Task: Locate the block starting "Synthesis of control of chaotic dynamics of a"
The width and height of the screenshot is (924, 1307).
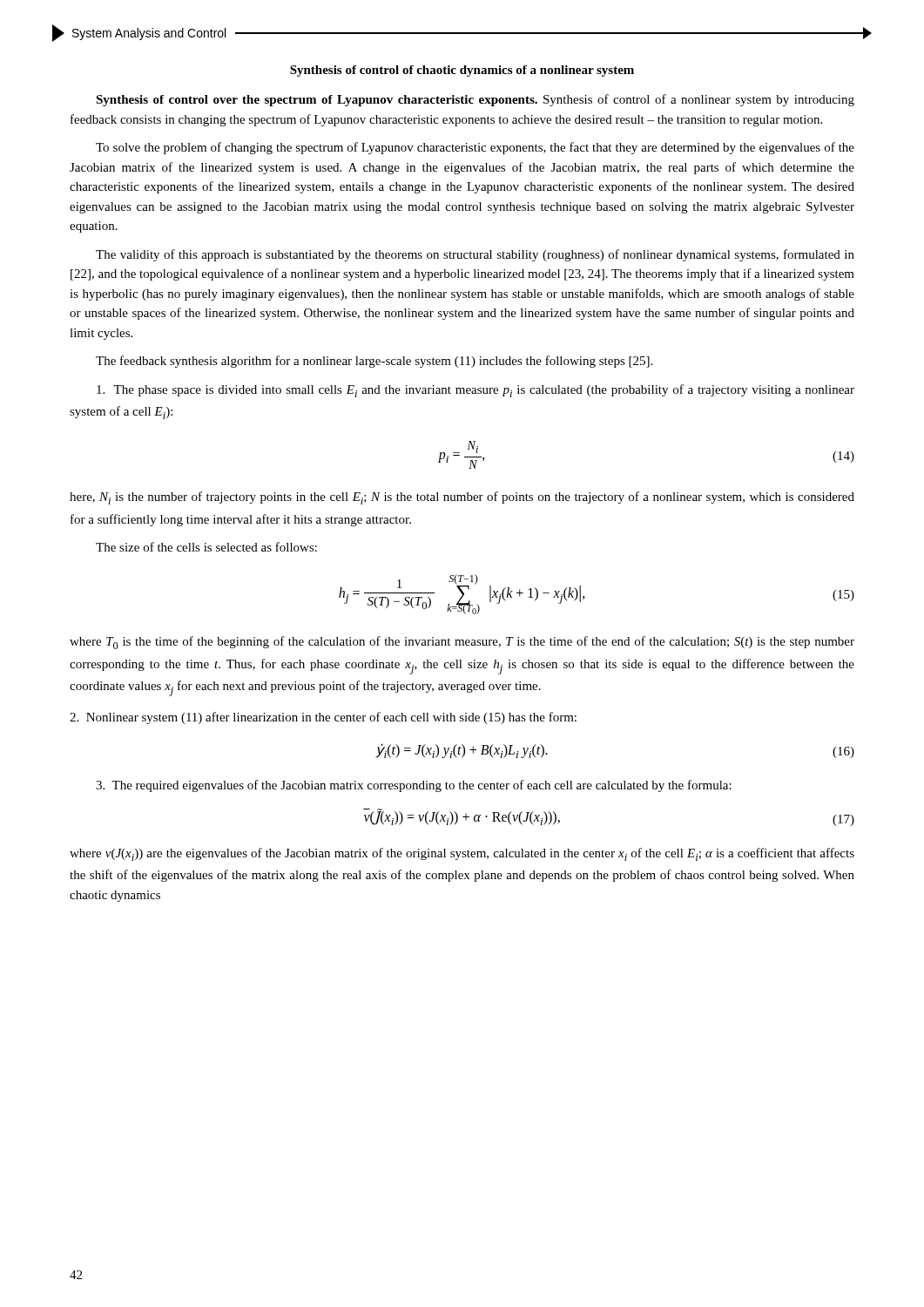Action: (x=462, y=70)
